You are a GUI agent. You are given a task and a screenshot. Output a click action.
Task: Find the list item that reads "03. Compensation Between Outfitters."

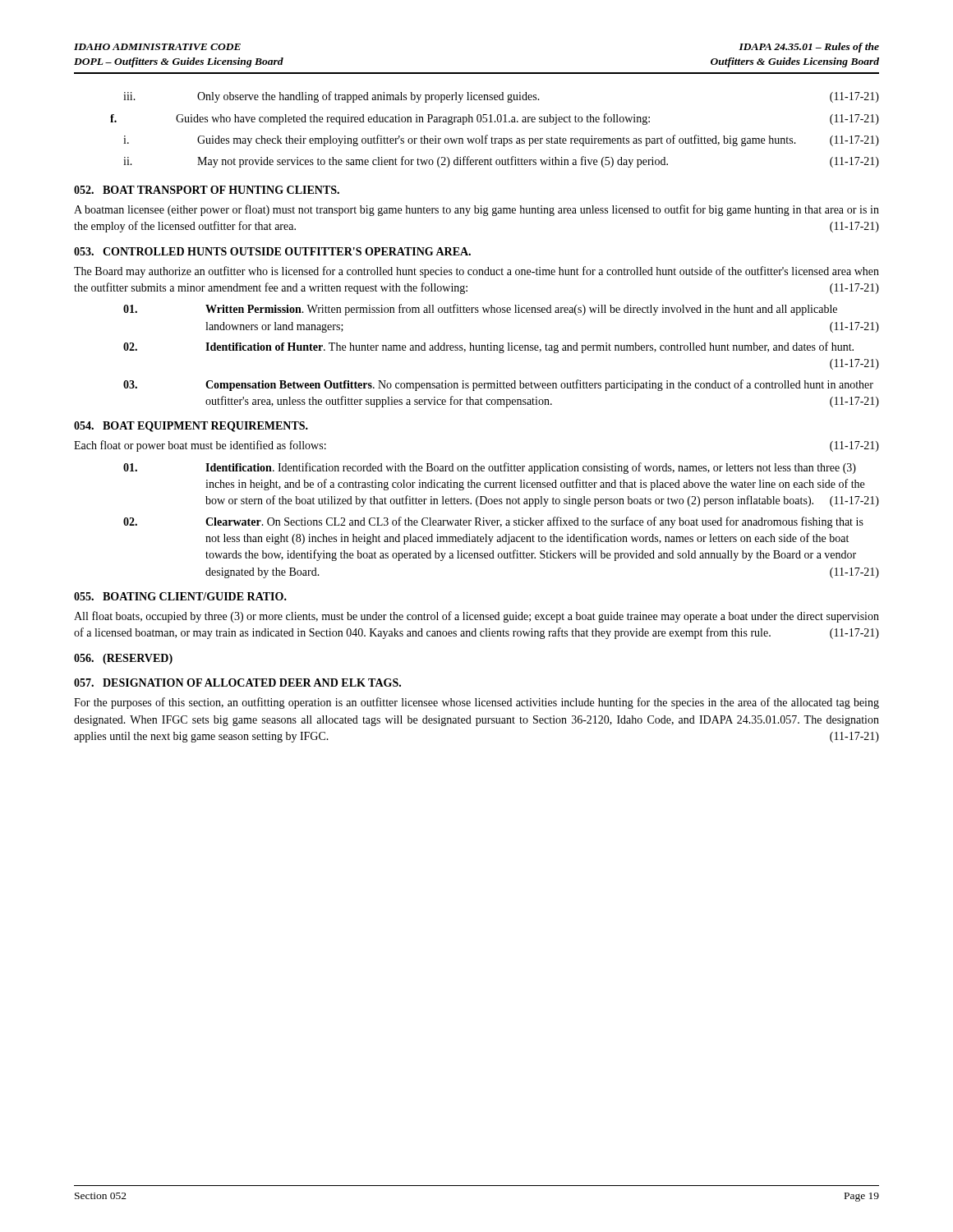pyautogui.click(x=476, y=393)
